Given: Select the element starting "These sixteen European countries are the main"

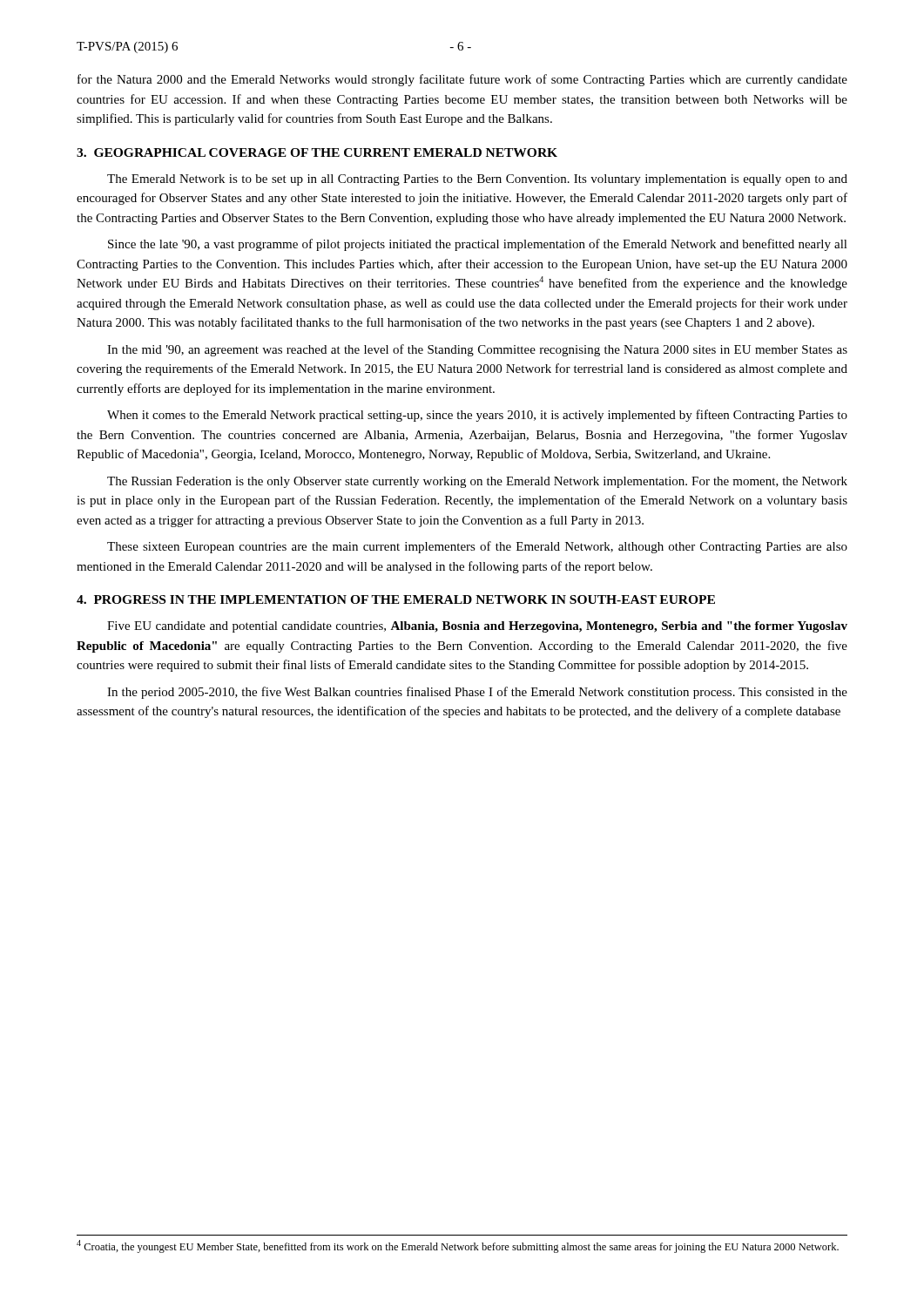Looking at the screenshot, I should tap(462, 556).
